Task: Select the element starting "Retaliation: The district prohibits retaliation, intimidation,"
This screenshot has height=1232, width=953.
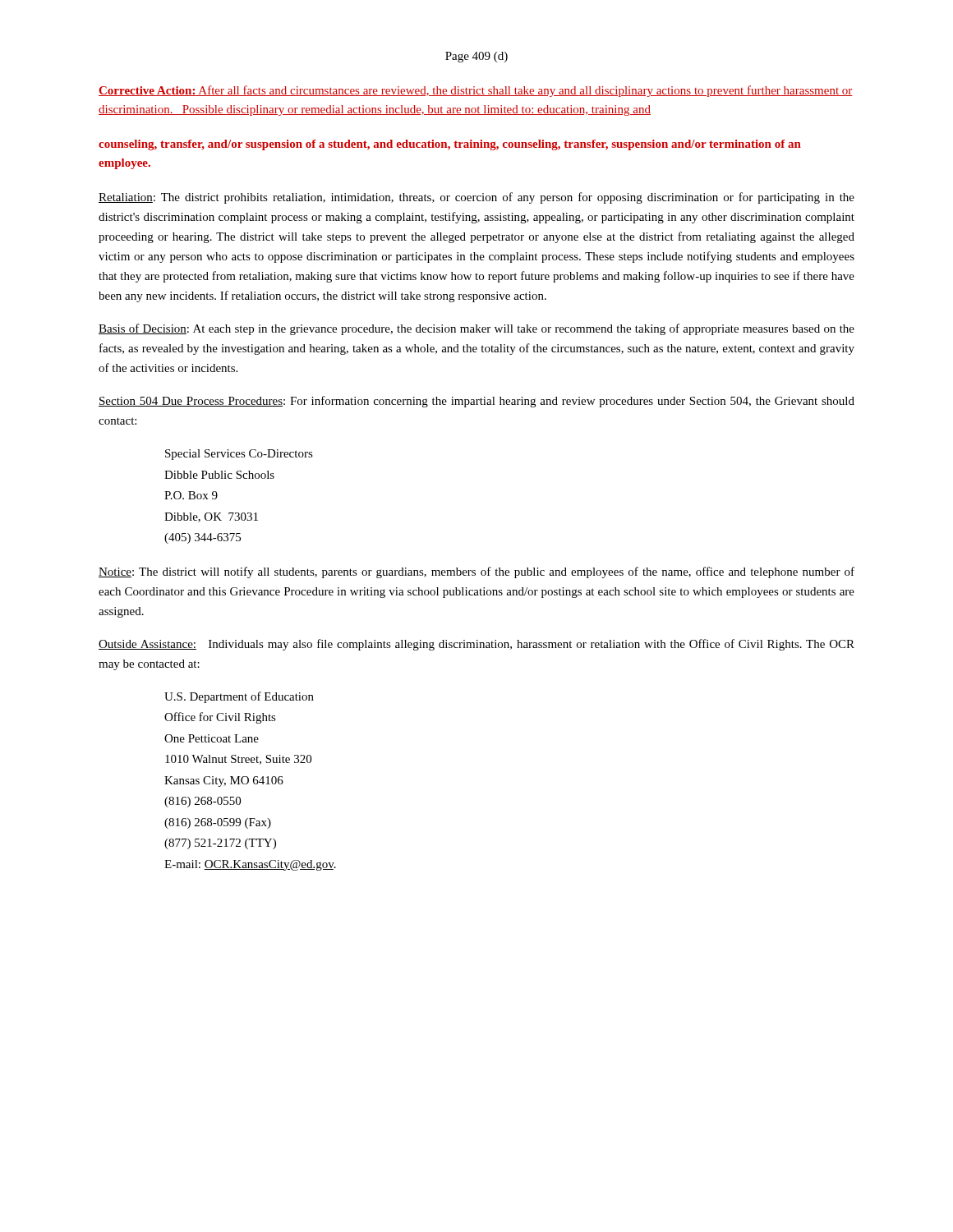Action: pos(476,246)
